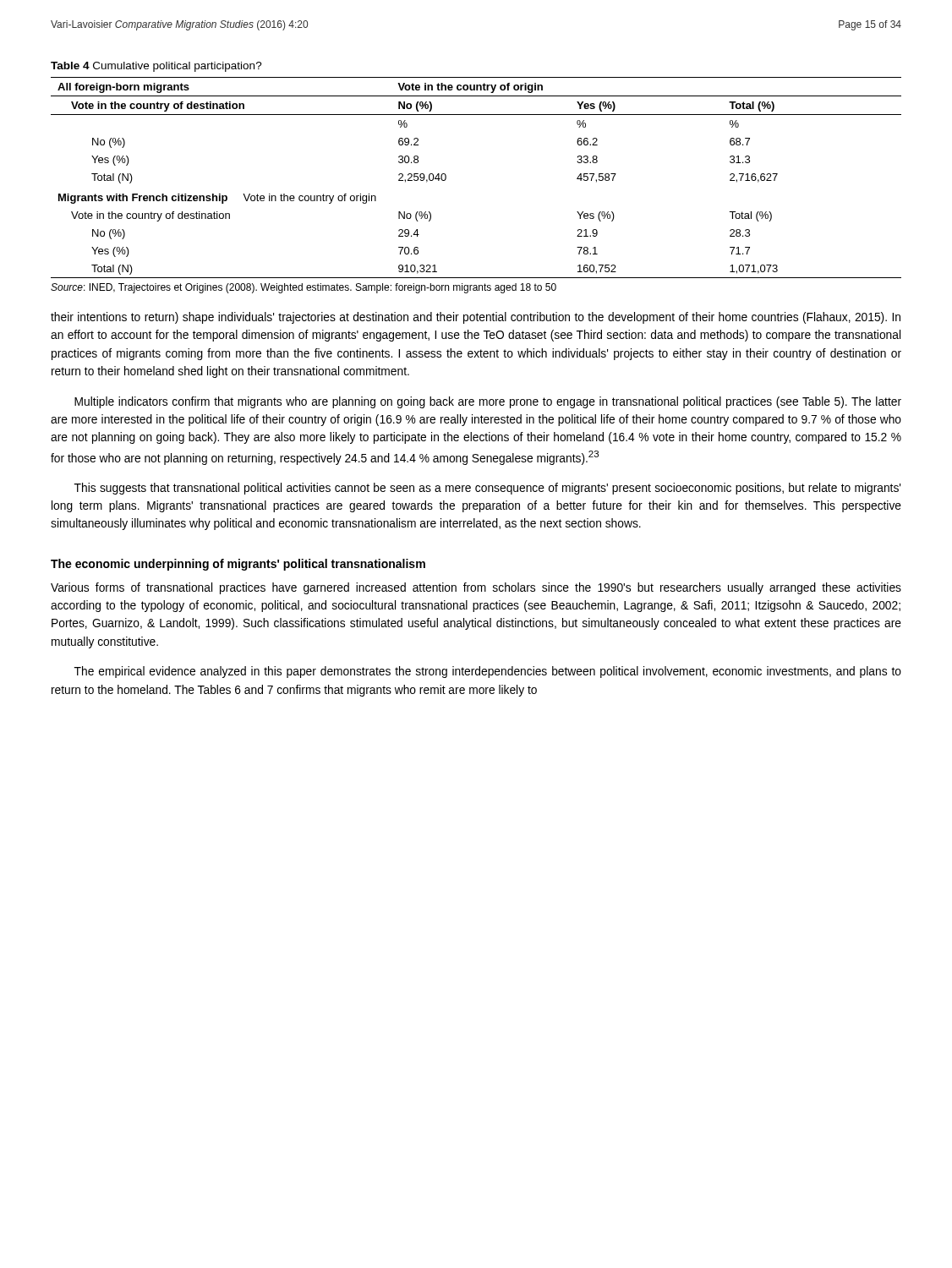Select the table that reads "Total (N)"

[476, 178]
